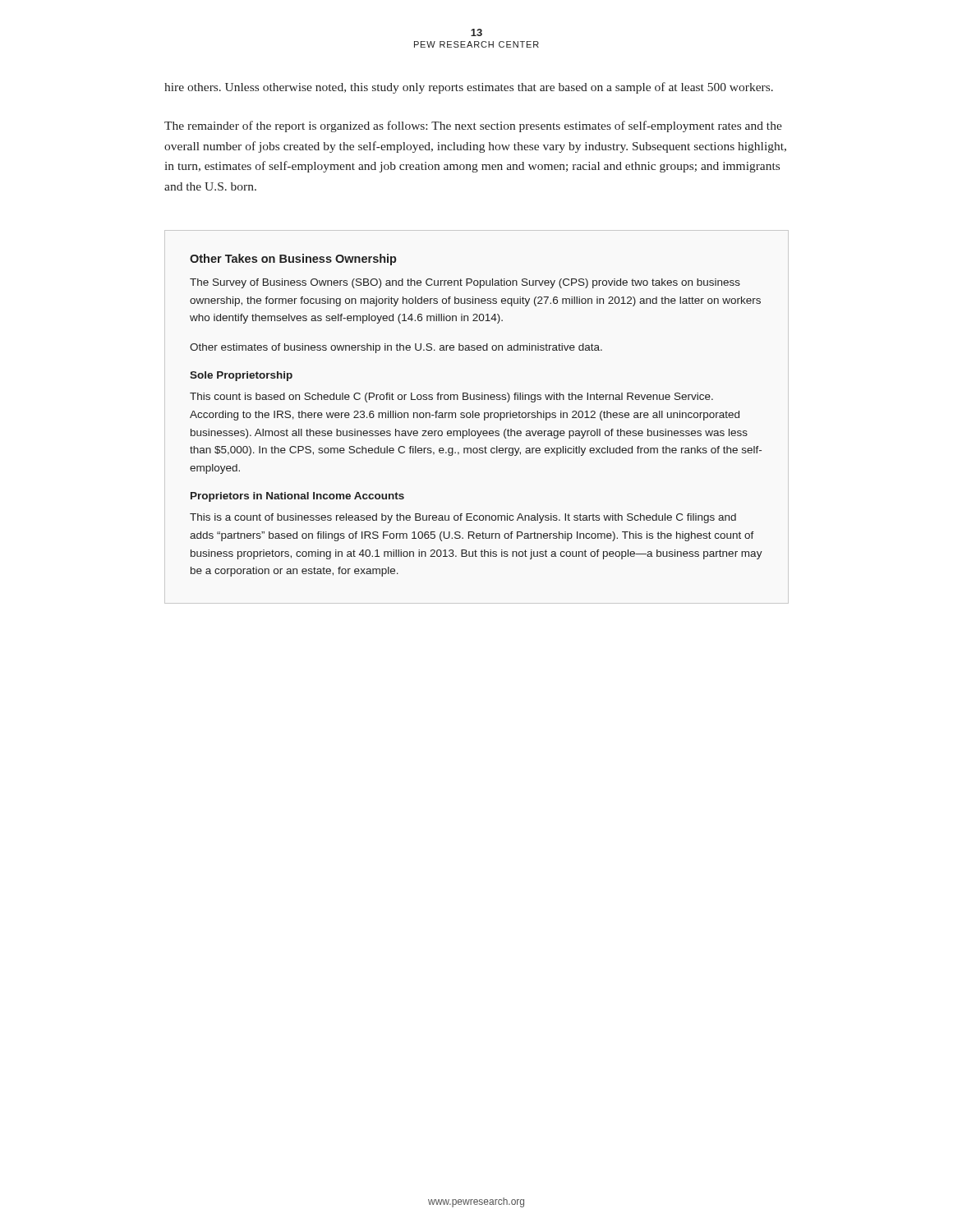Click where it says "Other Takes on Business Ownership"

[x=293, y=259]
